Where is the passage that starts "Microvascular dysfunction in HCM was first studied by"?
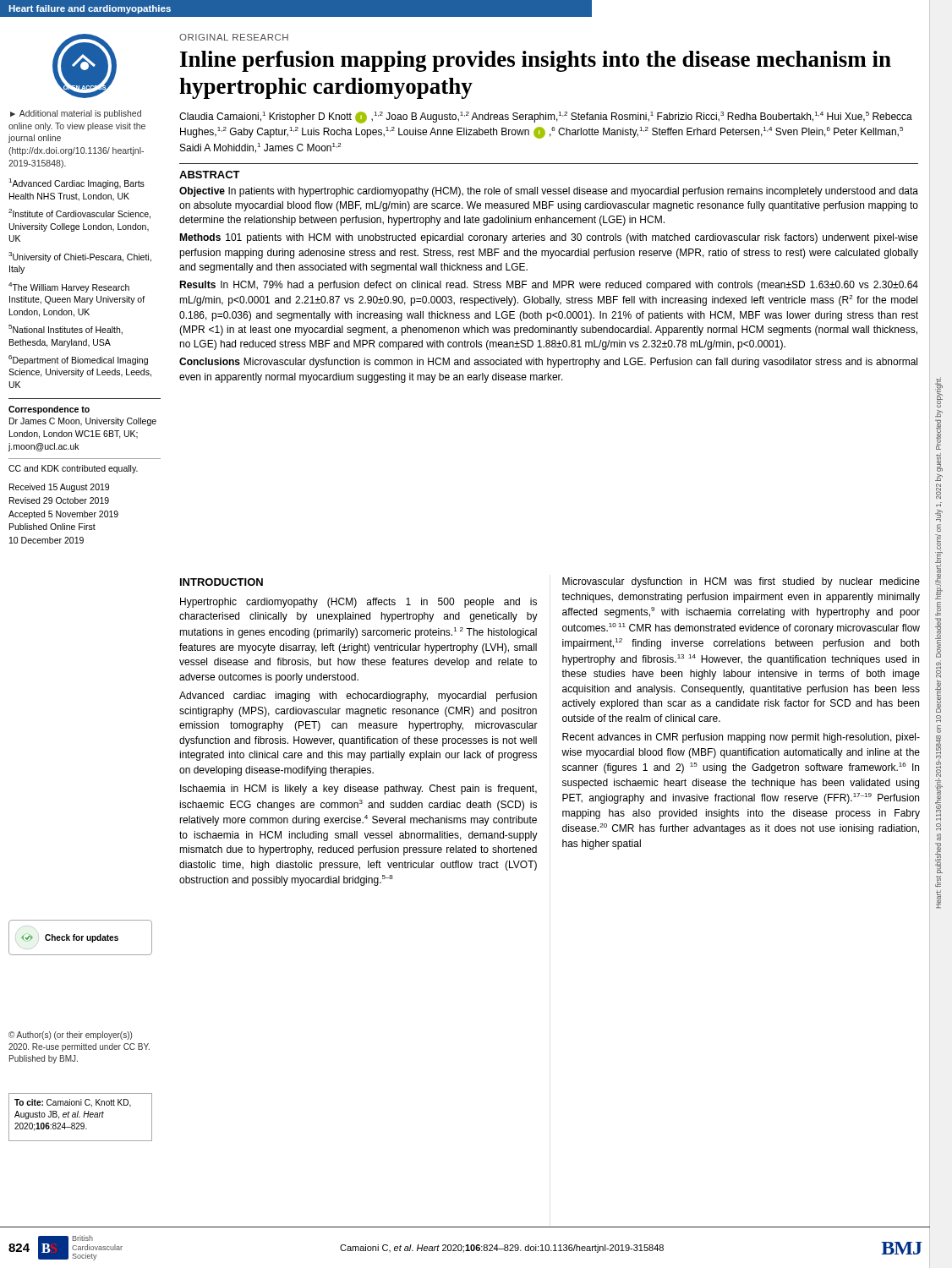The width and height of the screenshot is (952, 1268). pos(741,713)
